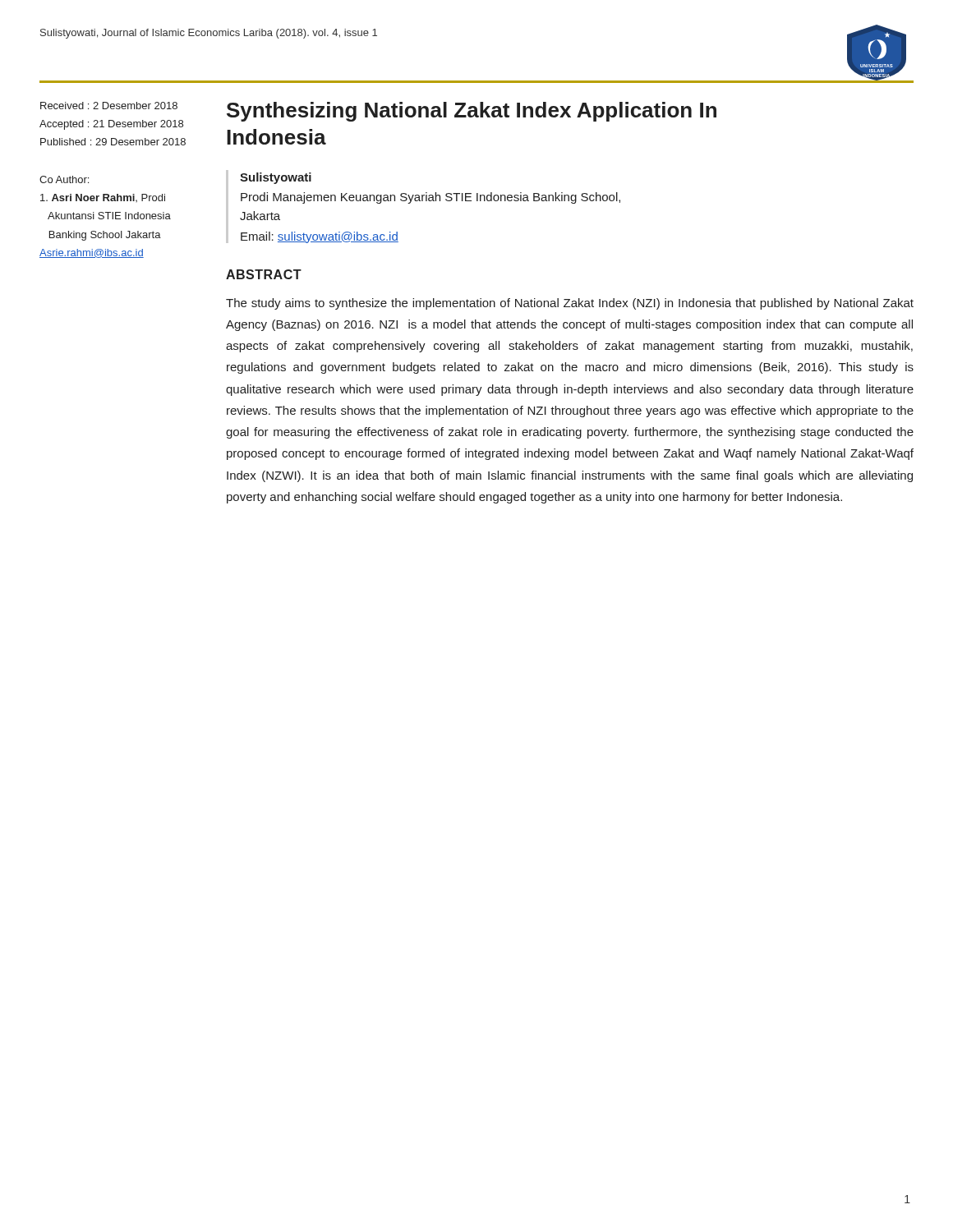Select the region starting "Co Author: 1. Asri Noer Rahmi,"
953x1232 pixels.
[105, 216]
